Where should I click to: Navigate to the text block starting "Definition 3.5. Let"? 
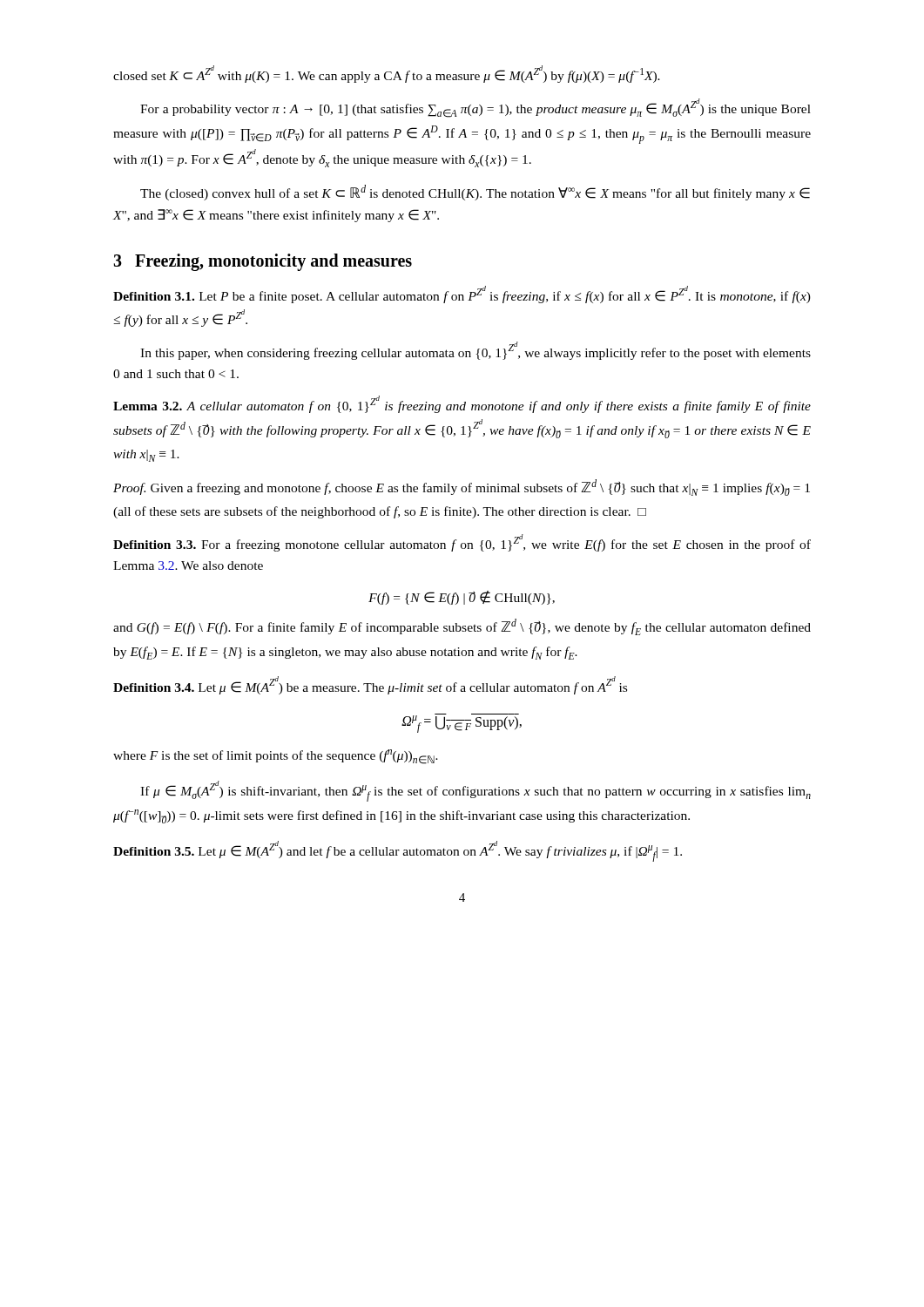coord(462,852)
